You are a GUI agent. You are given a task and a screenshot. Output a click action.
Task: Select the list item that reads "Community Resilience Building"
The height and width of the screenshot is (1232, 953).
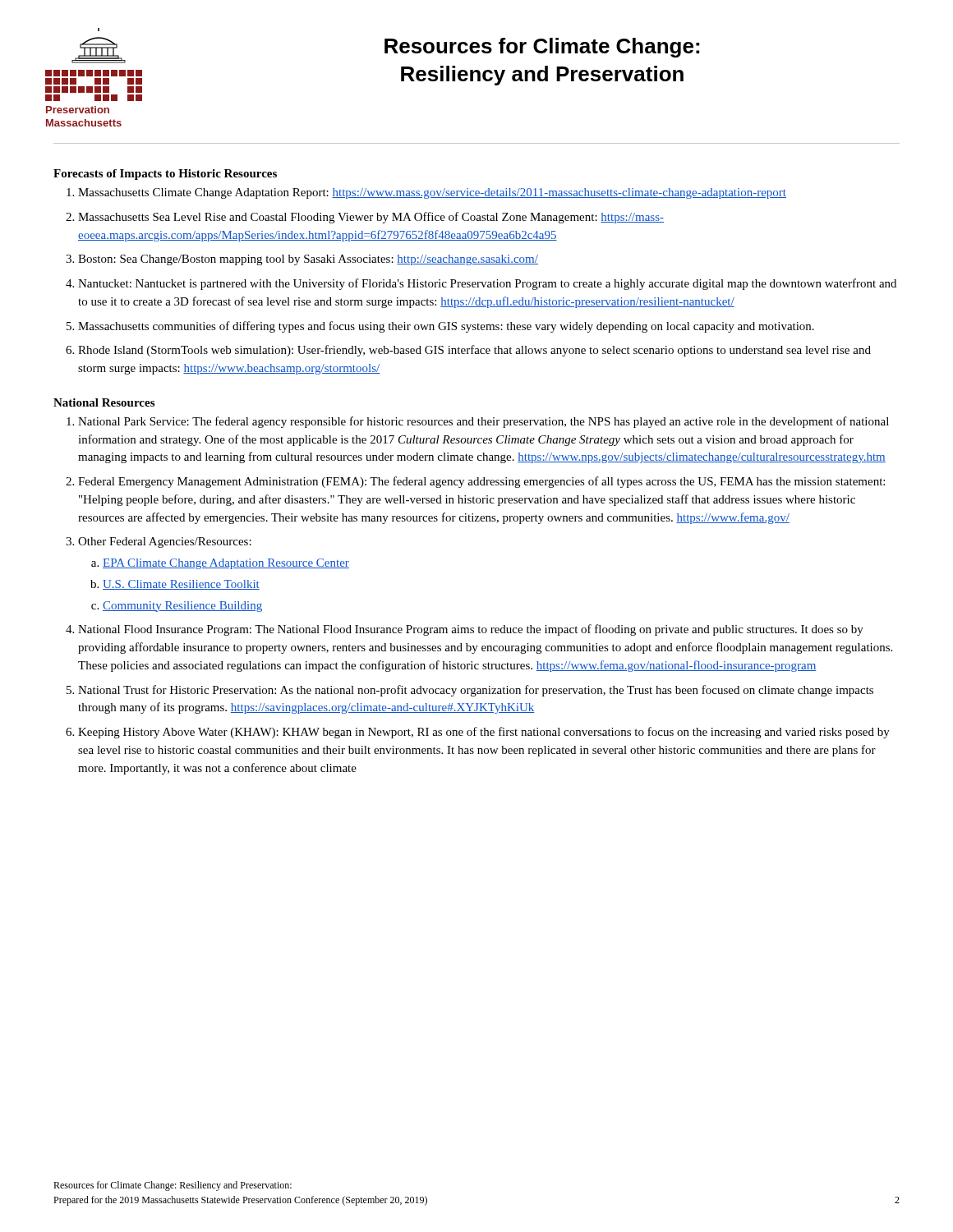182,605
